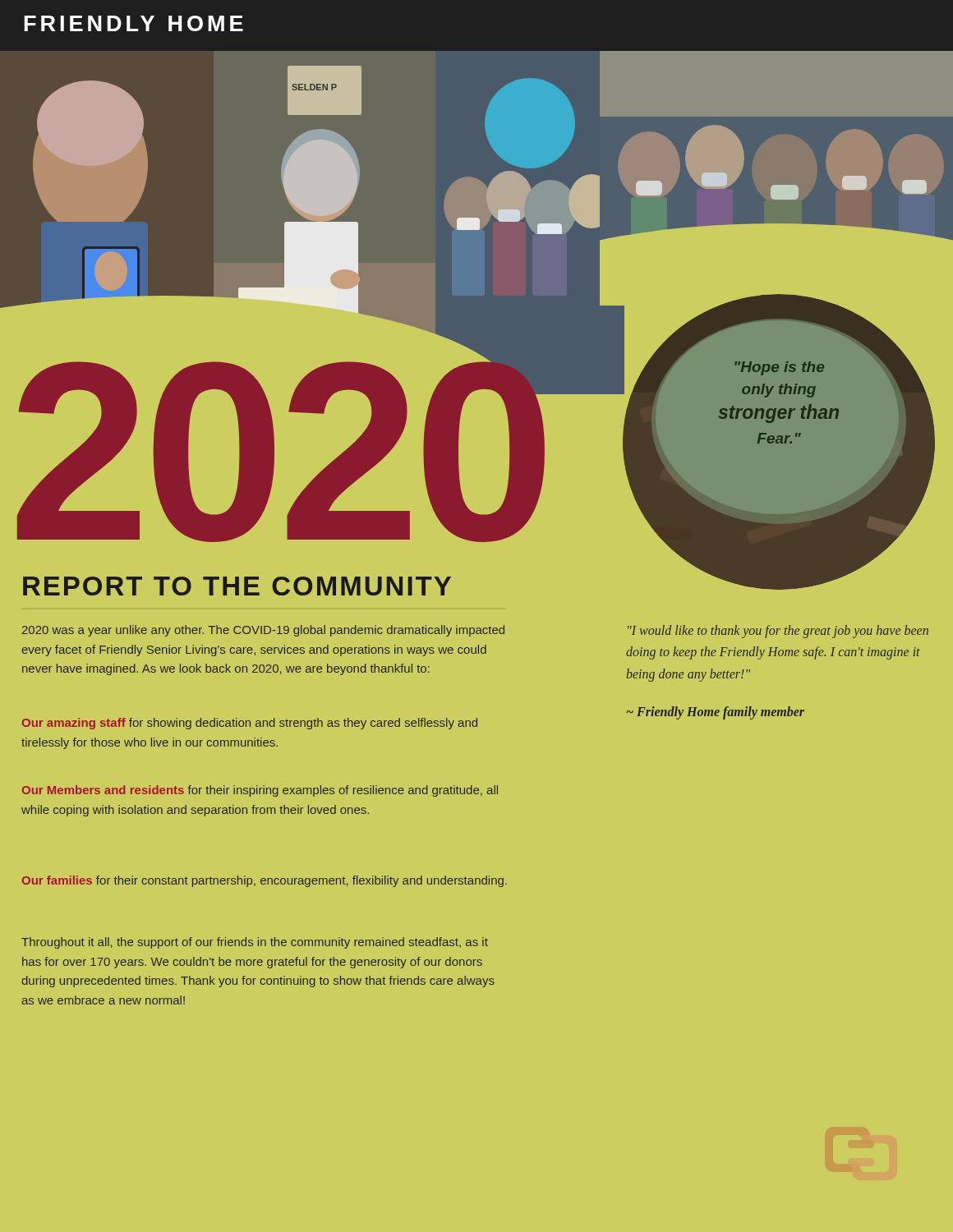Point to the block beginning "Our families for"

(266, 880)
